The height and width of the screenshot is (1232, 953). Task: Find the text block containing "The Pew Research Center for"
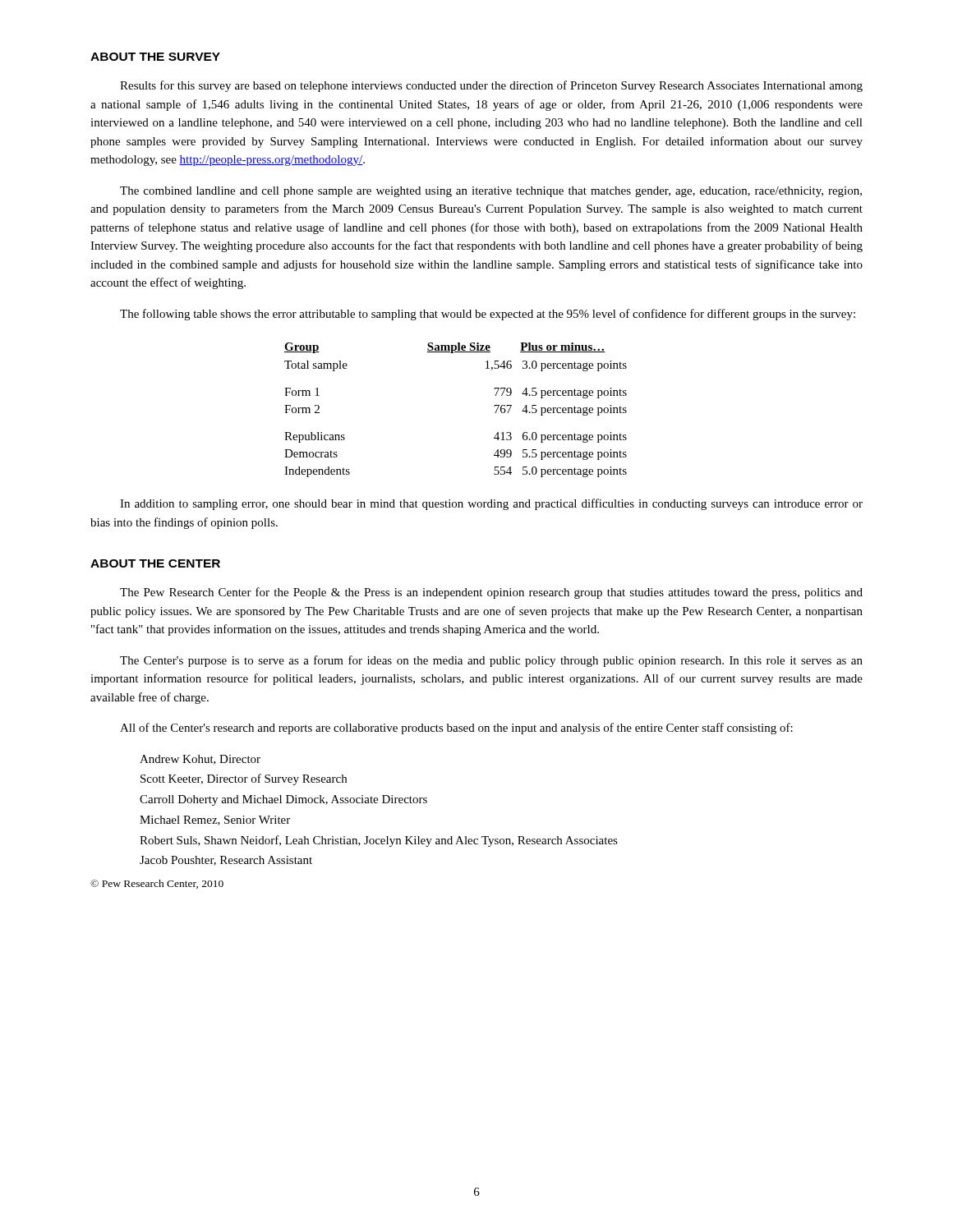(476, 611)
